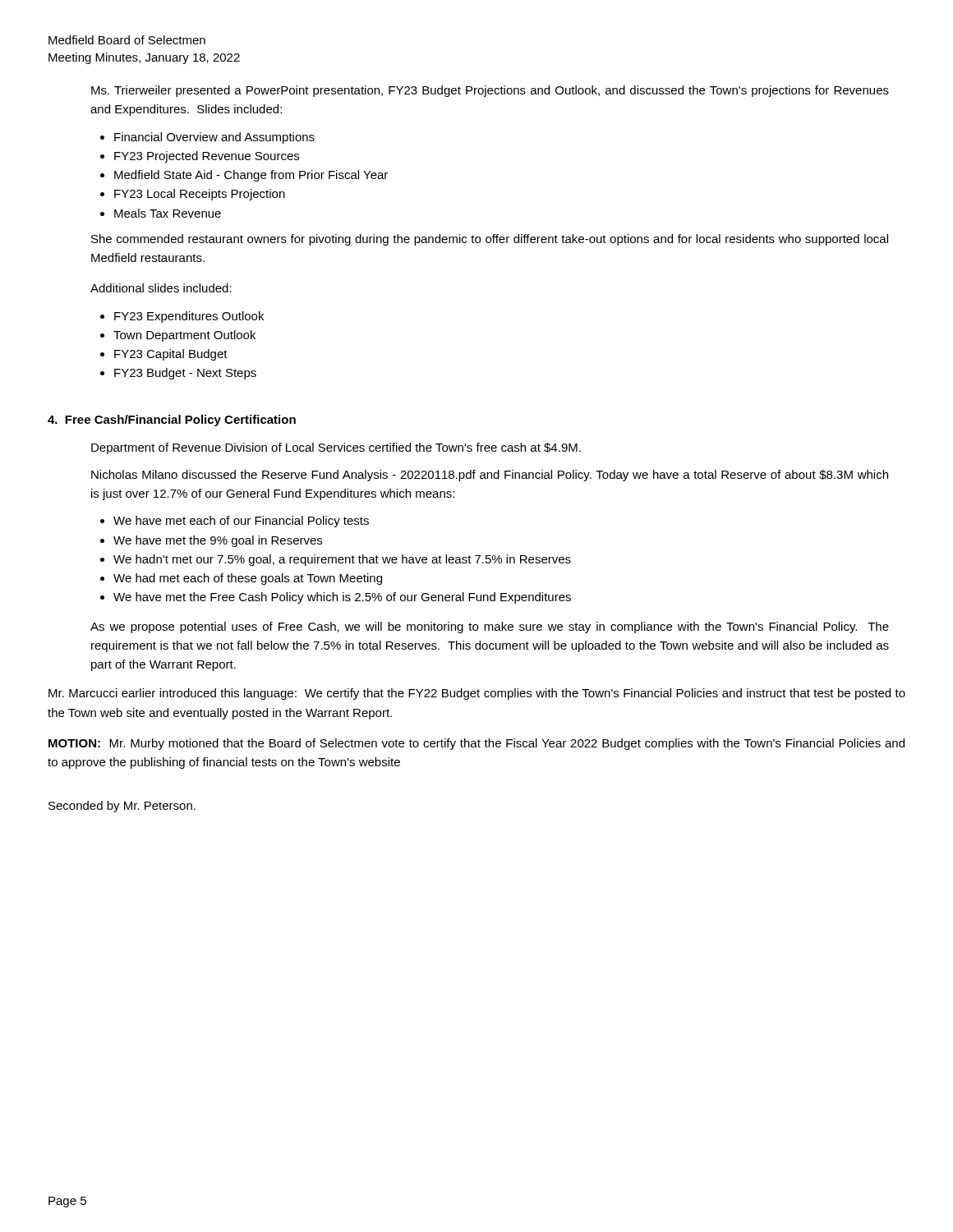Locate the text "Additional slides included:"
This screenshot has width=953, height=1232.
(x=161, y=288)
